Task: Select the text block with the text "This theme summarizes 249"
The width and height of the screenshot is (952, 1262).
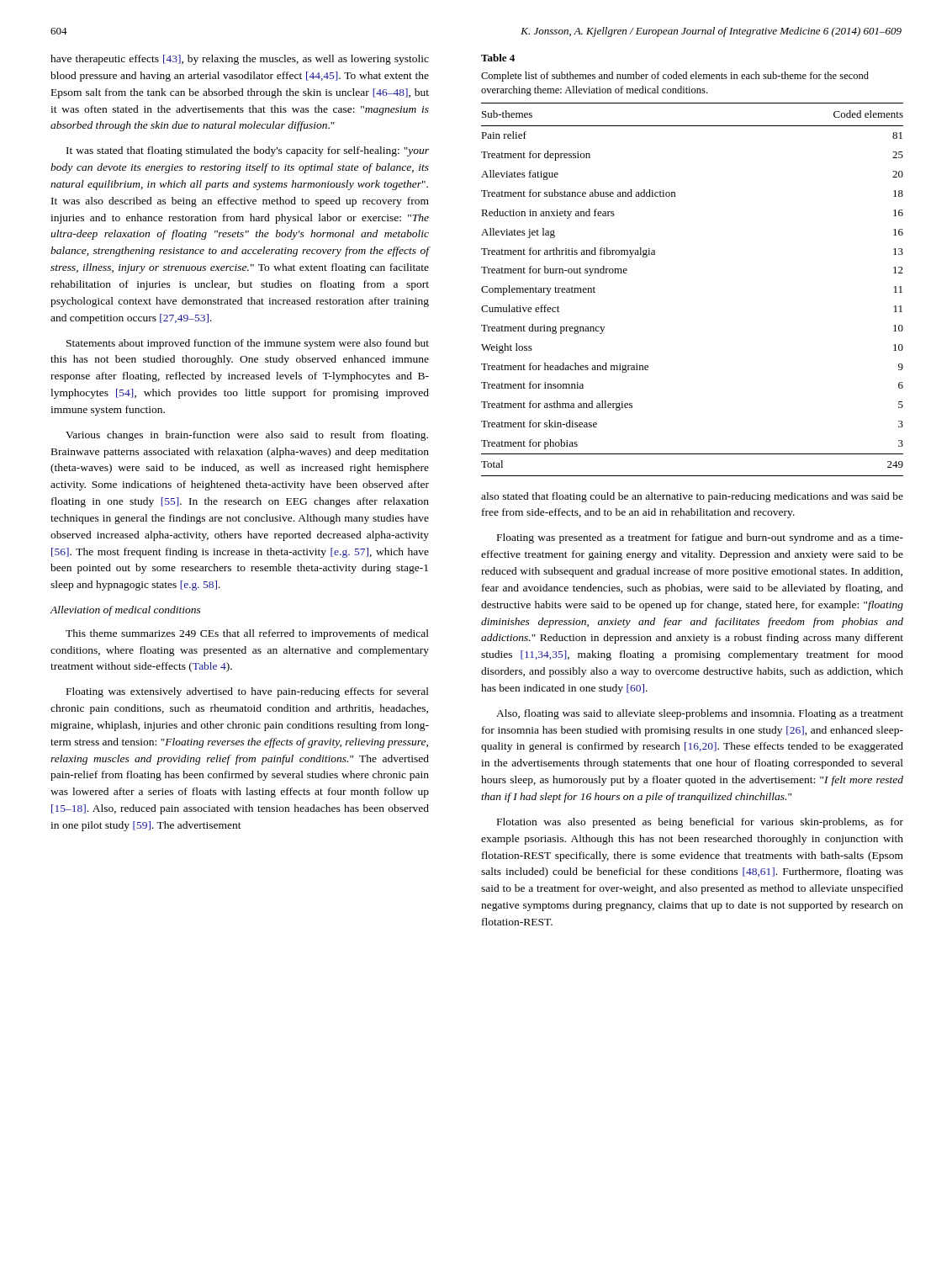Action: pos(240,650)
